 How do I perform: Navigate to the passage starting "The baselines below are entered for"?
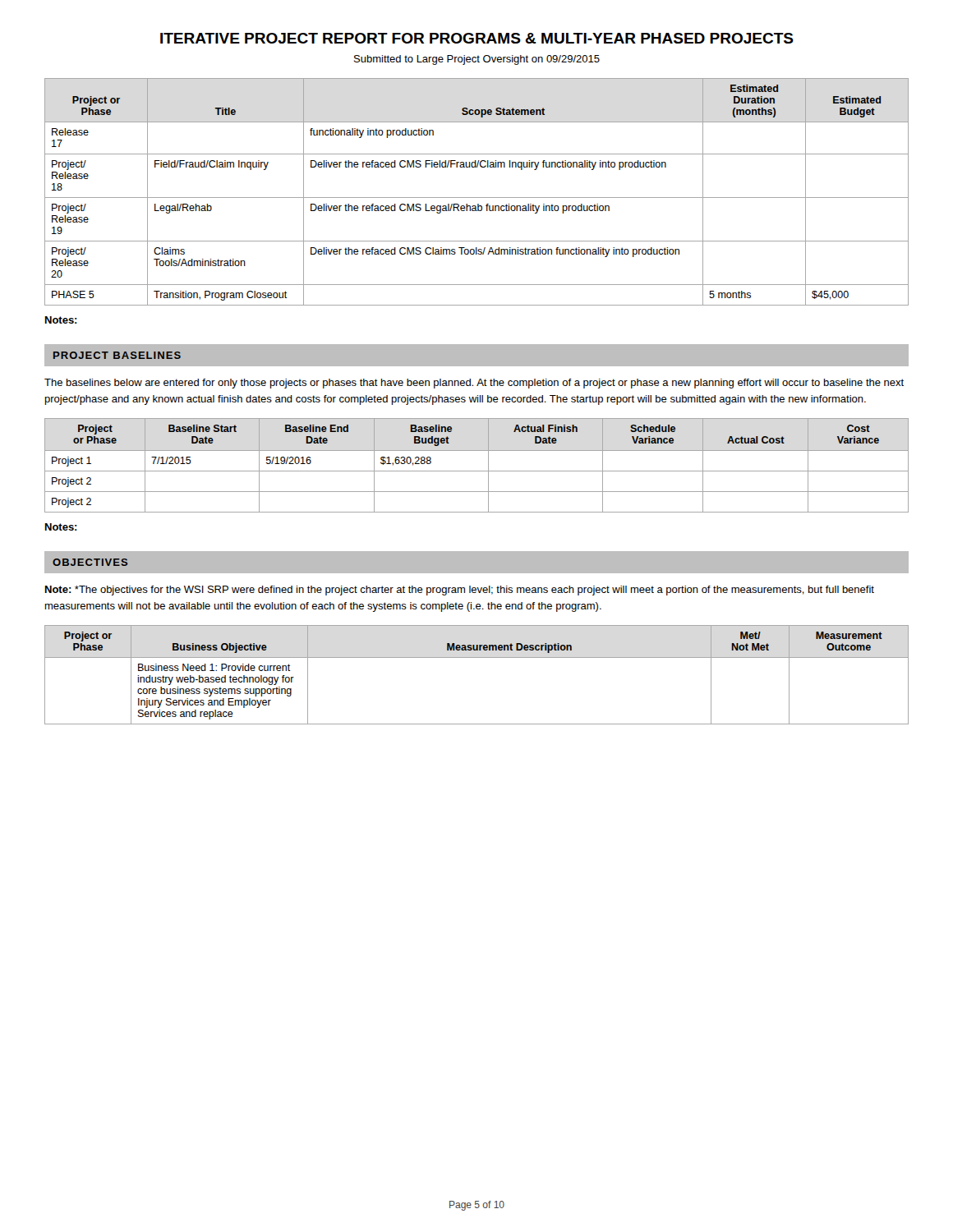pyautogui.click(x=474, y=390)
